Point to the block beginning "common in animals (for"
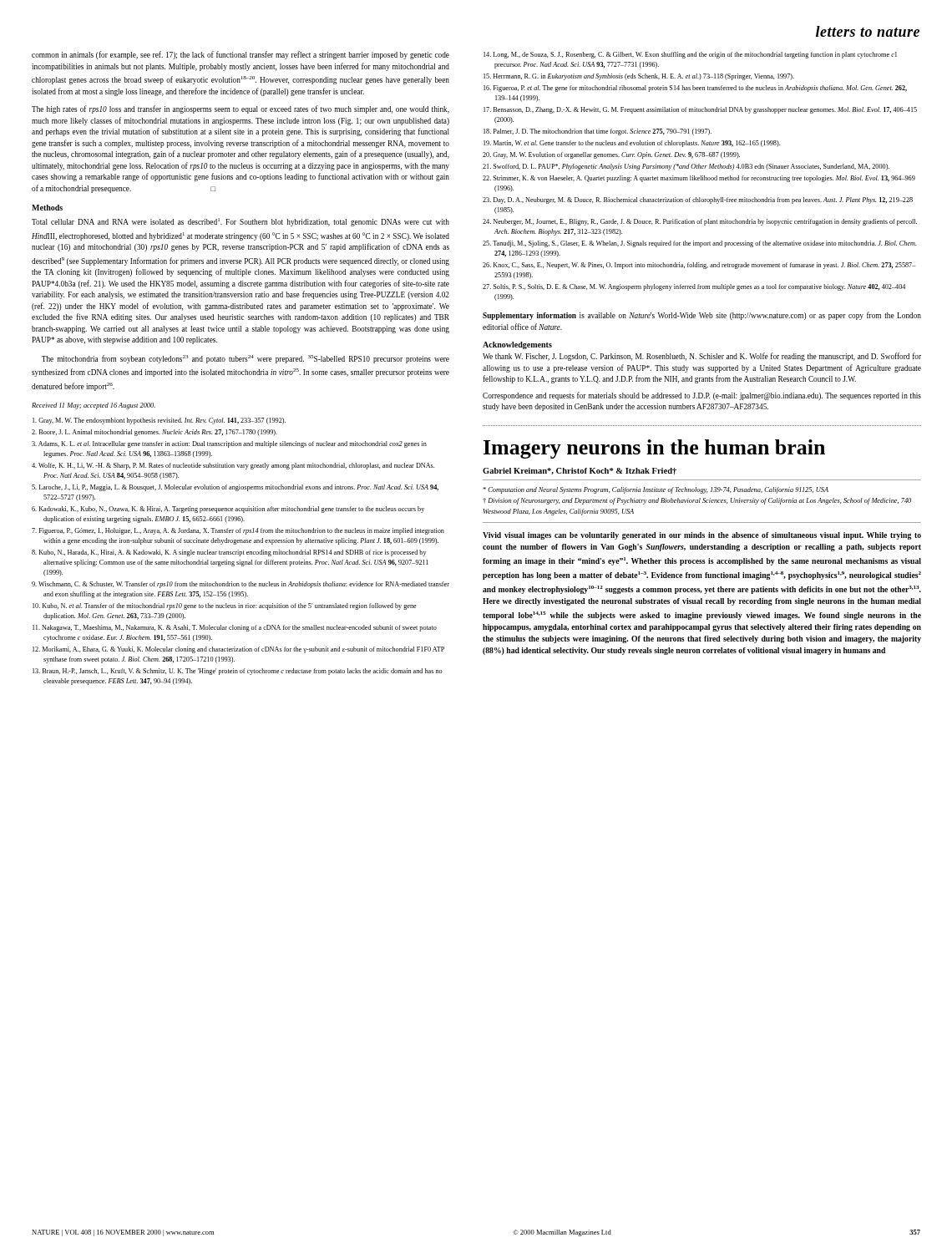This screenshot has width=952, height=1253. point(240,73)
